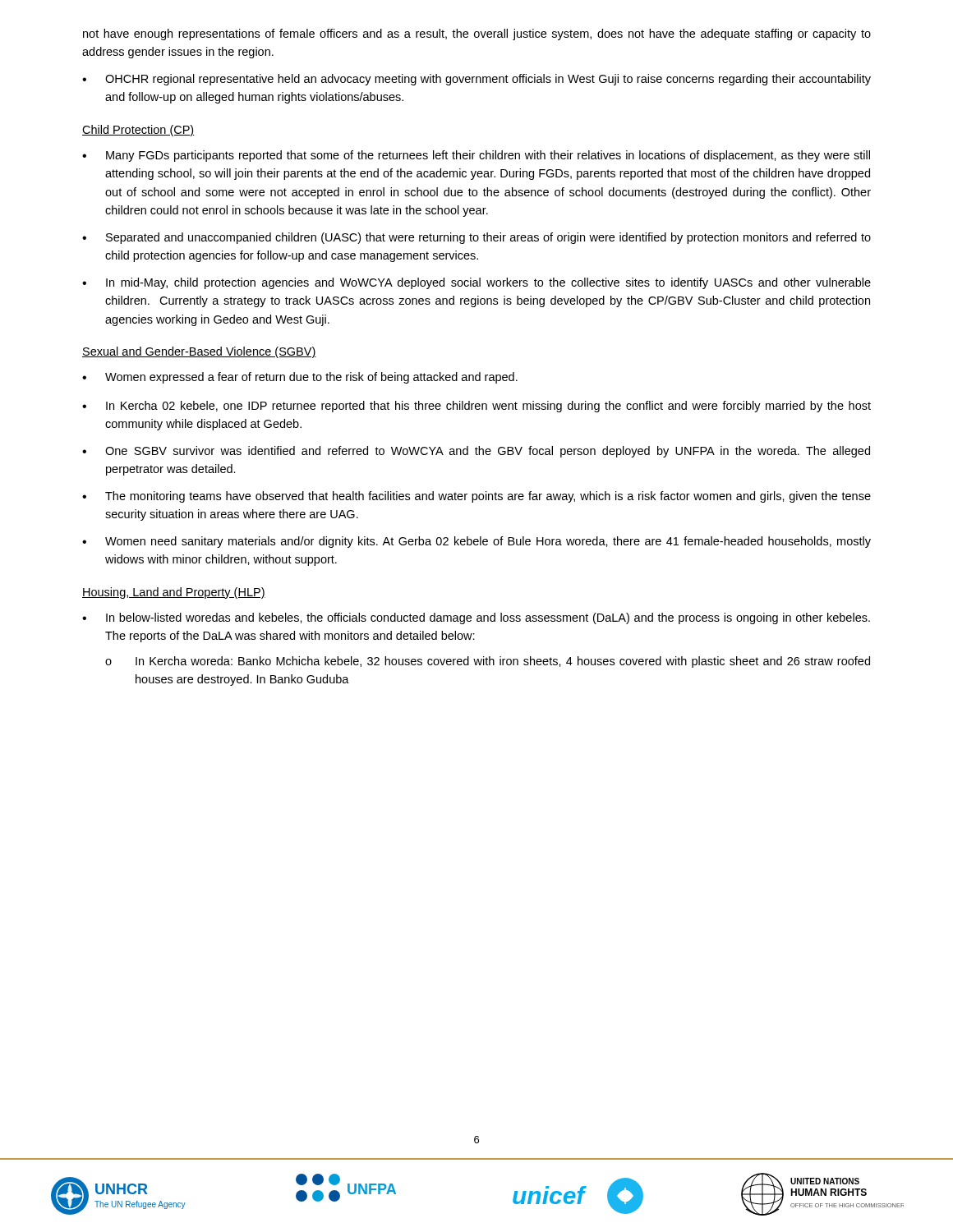Viewport: 953px width, 1232px height.
Task: Find the text block containing "not have enough representations of female officers and"
Action: tap(476, 43)
